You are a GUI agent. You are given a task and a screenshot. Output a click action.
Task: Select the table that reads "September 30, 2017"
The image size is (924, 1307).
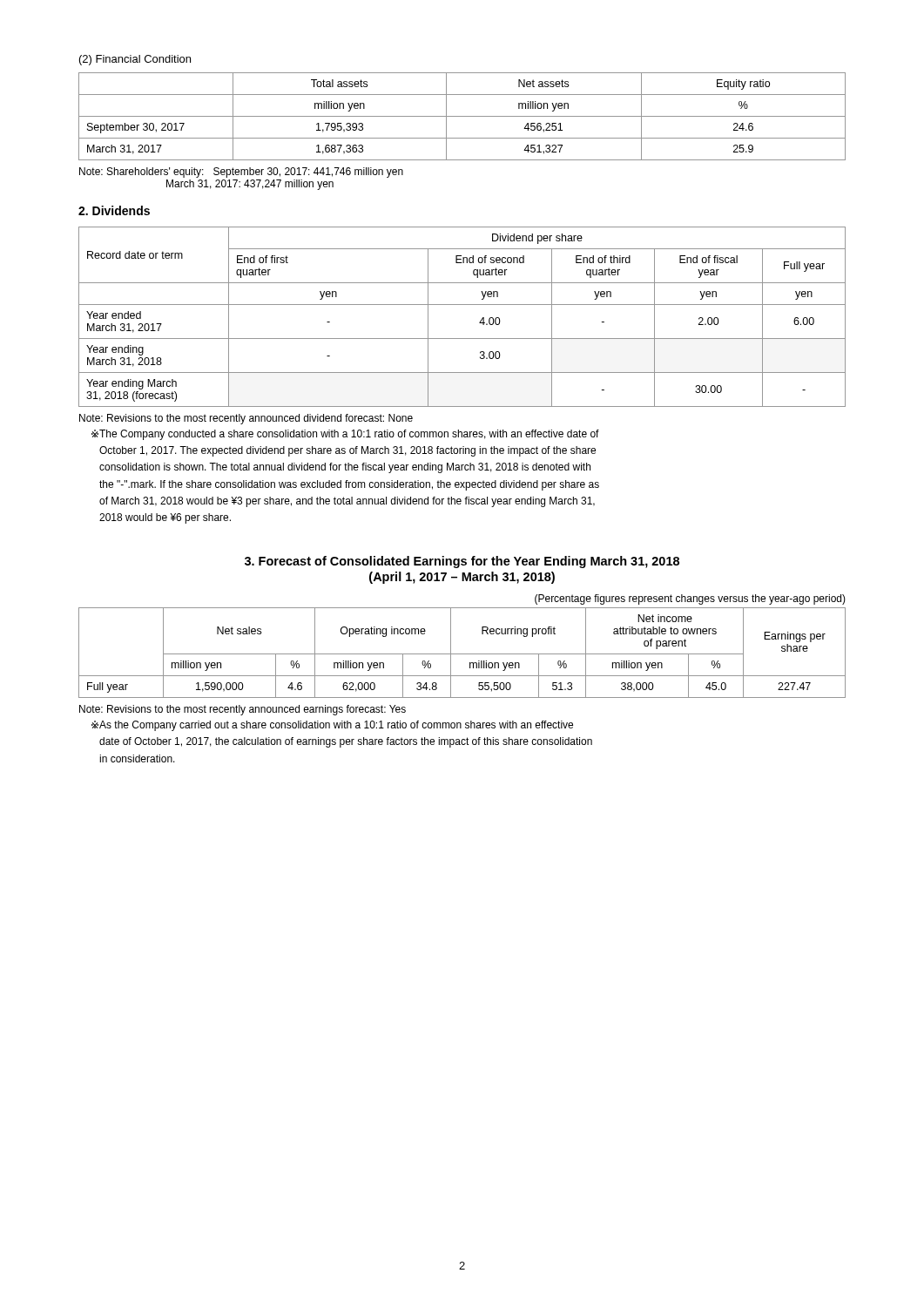tap(462, 116)
